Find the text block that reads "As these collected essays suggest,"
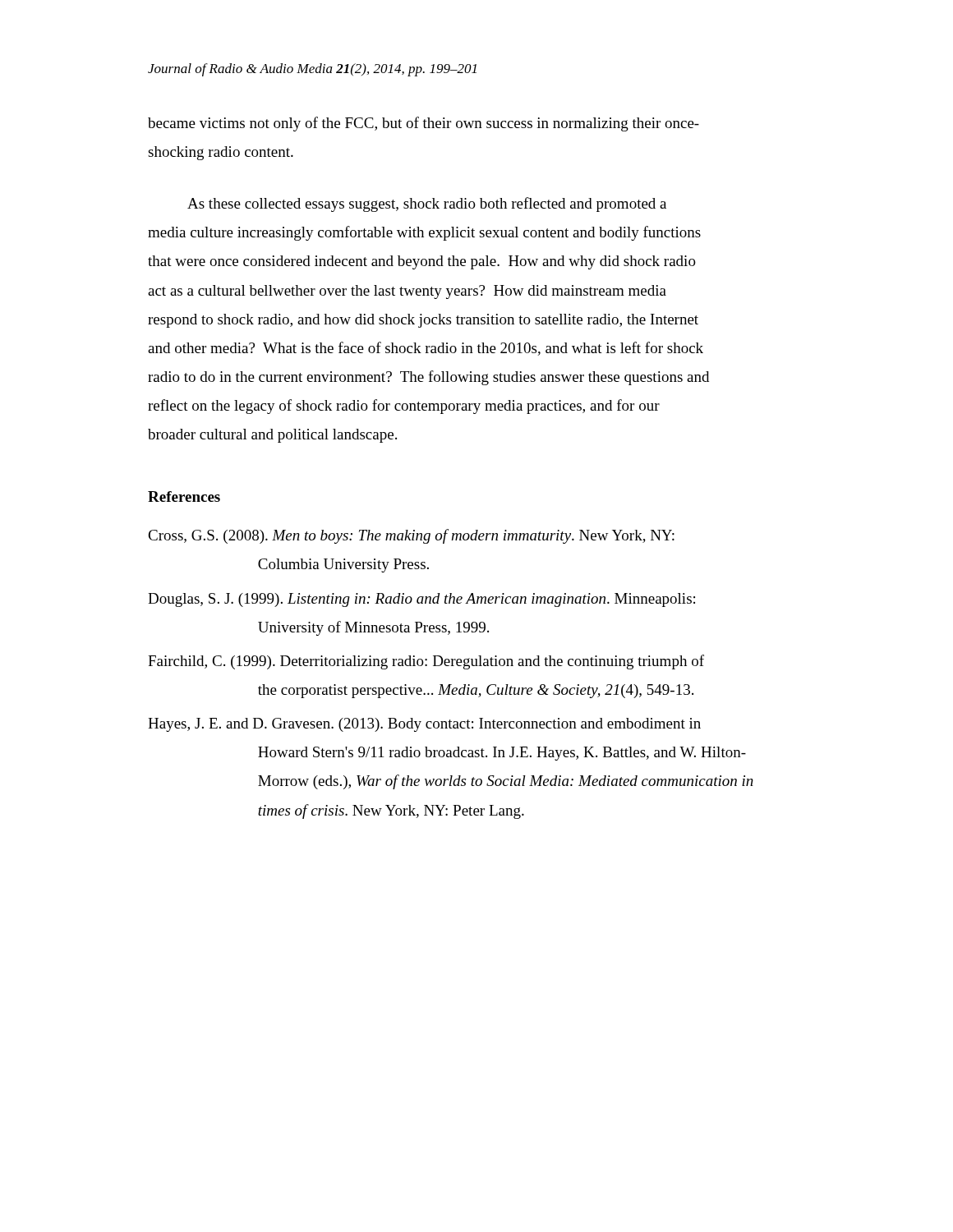The image size is (953, 1232). point(476,319)
